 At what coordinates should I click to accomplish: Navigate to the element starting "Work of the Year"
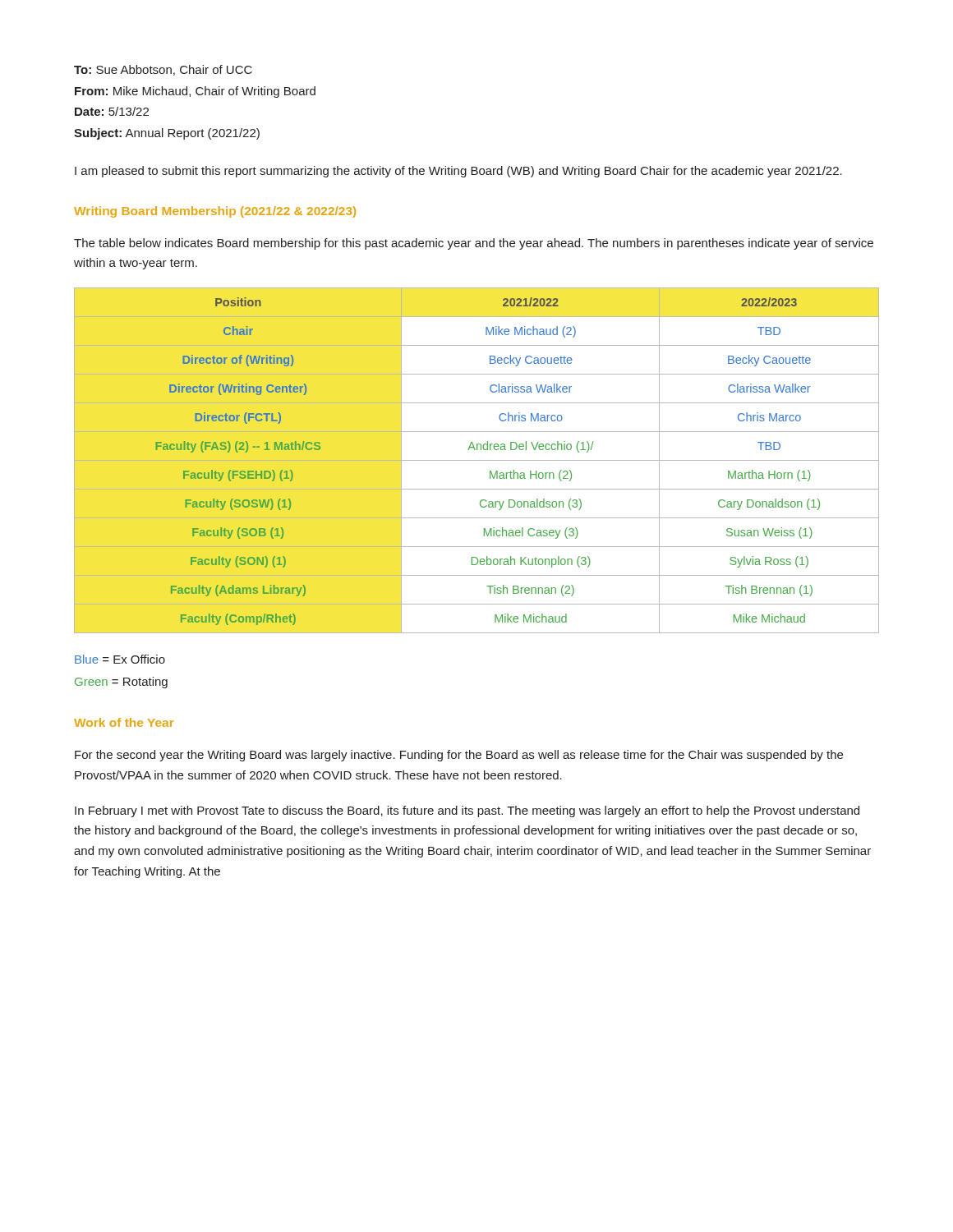coord(124,722)
